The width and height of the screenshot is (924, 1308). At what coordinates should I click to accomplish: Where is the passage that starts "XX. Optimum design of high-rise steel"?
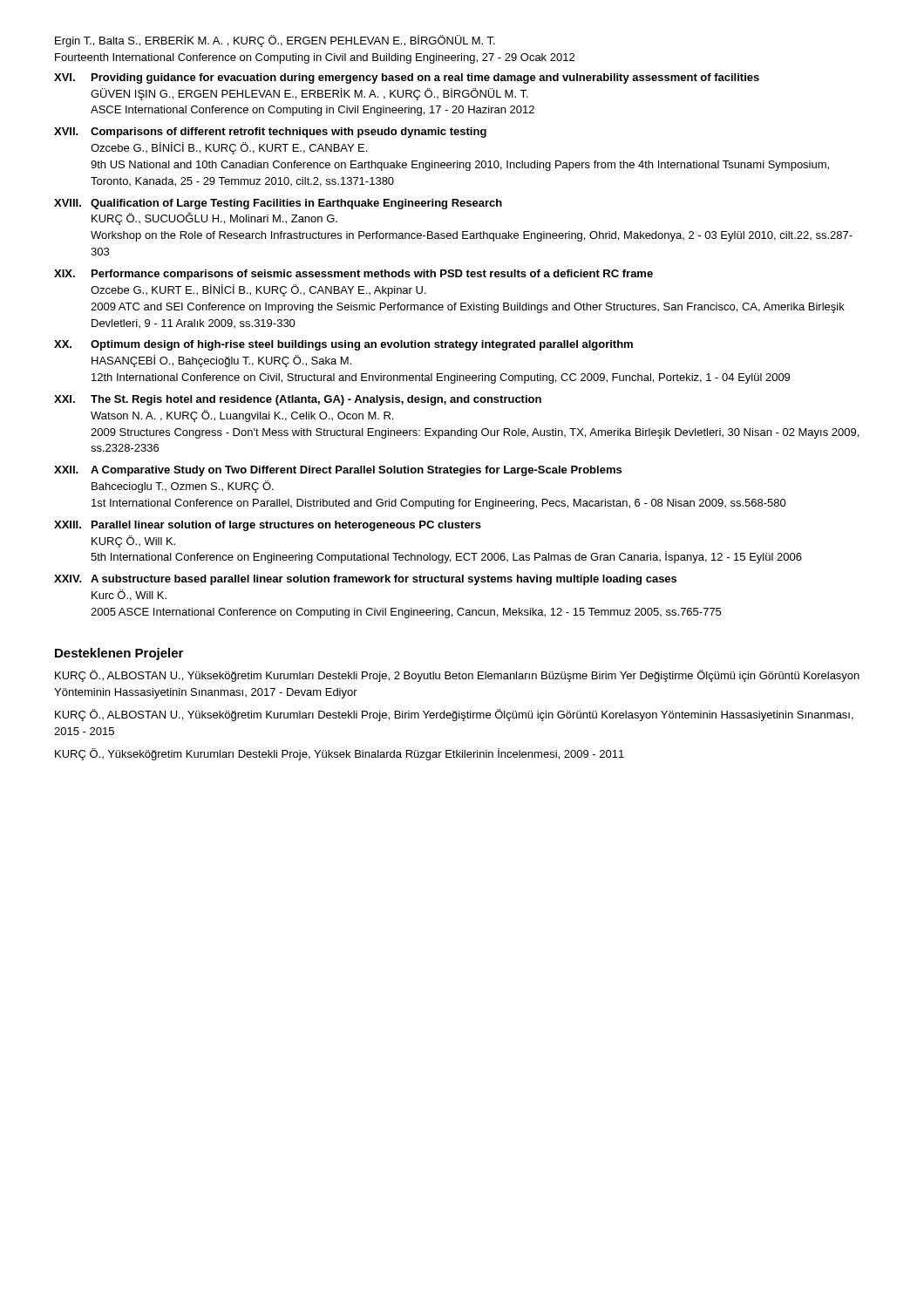tap(343, 345)
